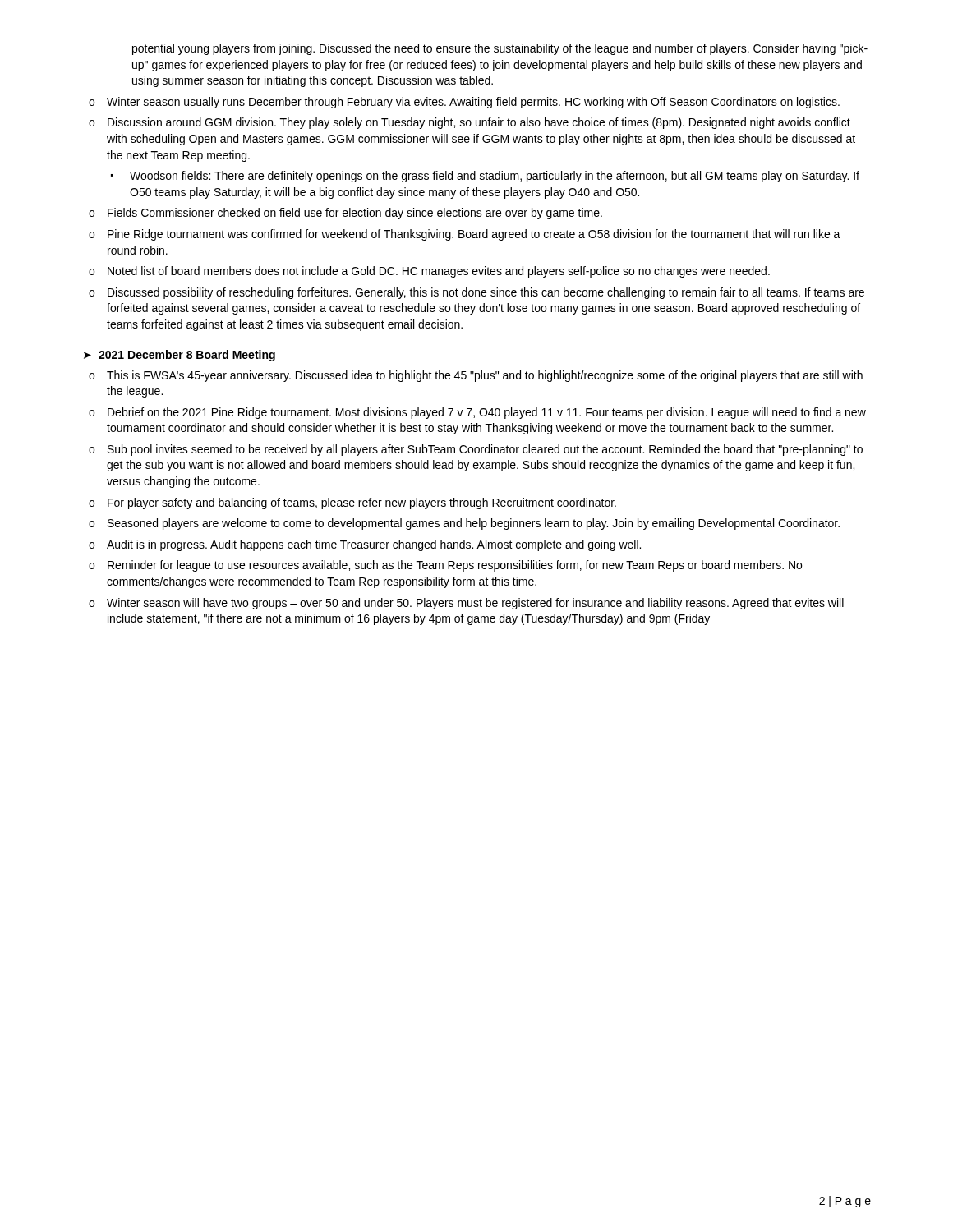Select the list item with the text "Discussed possibility of rescheduling forfeitures. Generally, this is"
This screenshot has height=1232, width=953.
tap(486, 308)
